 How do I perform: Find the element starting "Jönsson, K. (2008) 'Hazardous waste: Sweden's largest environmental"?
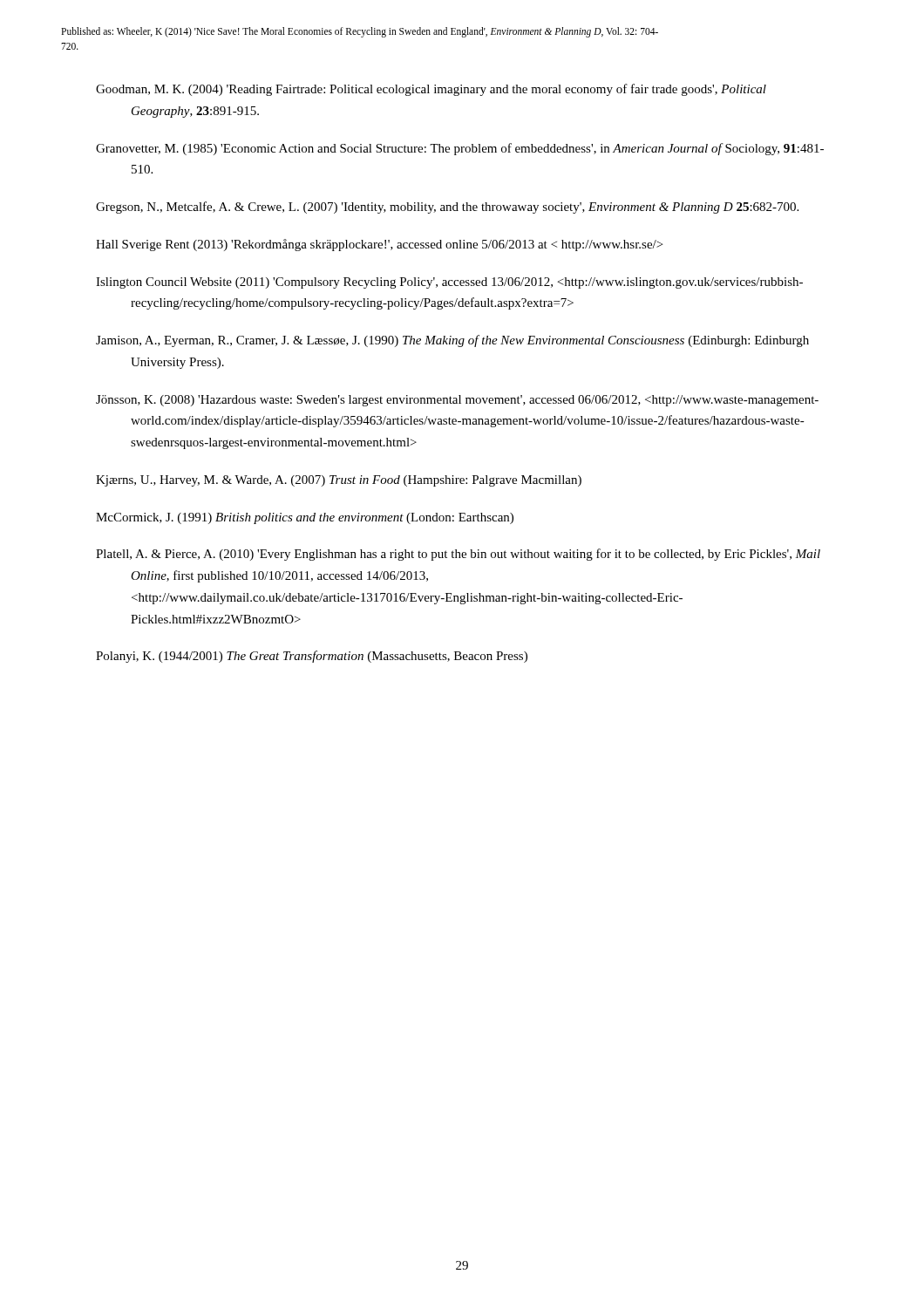click(457, 421)
